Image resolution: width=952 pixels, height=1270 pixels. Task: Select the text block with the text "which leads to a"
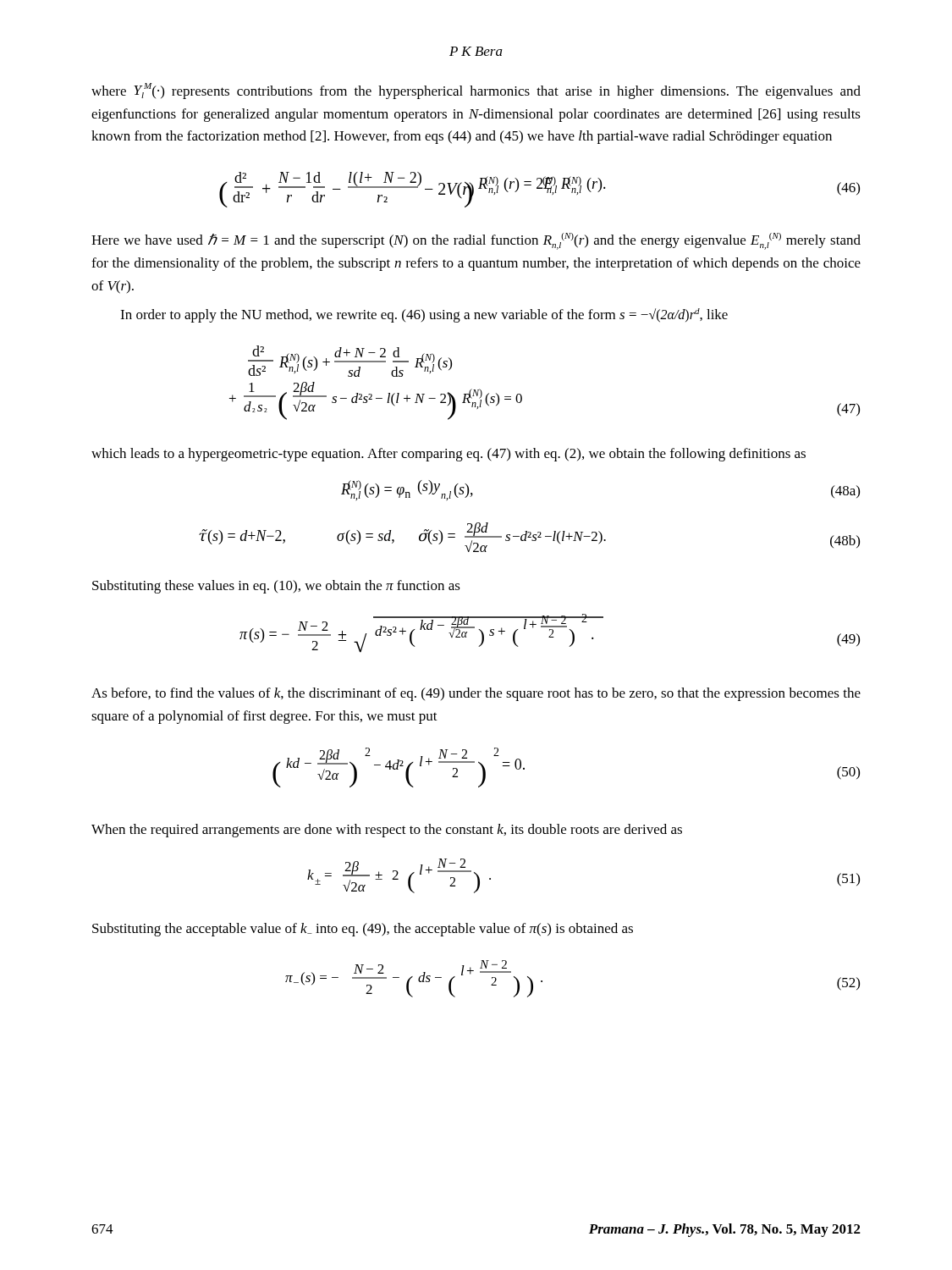point(449,454)
